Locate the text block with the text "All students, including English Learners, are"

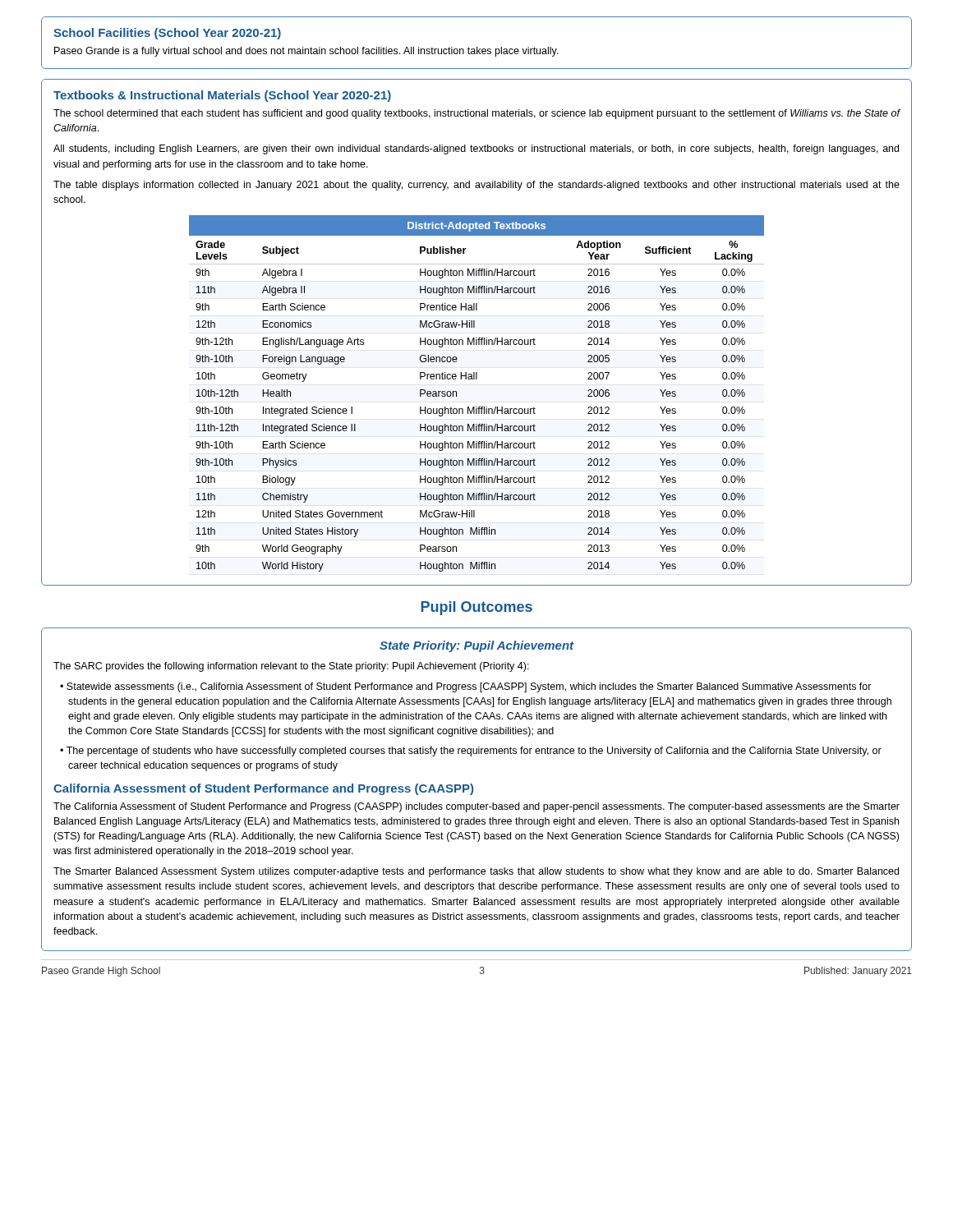click(476, 156)
